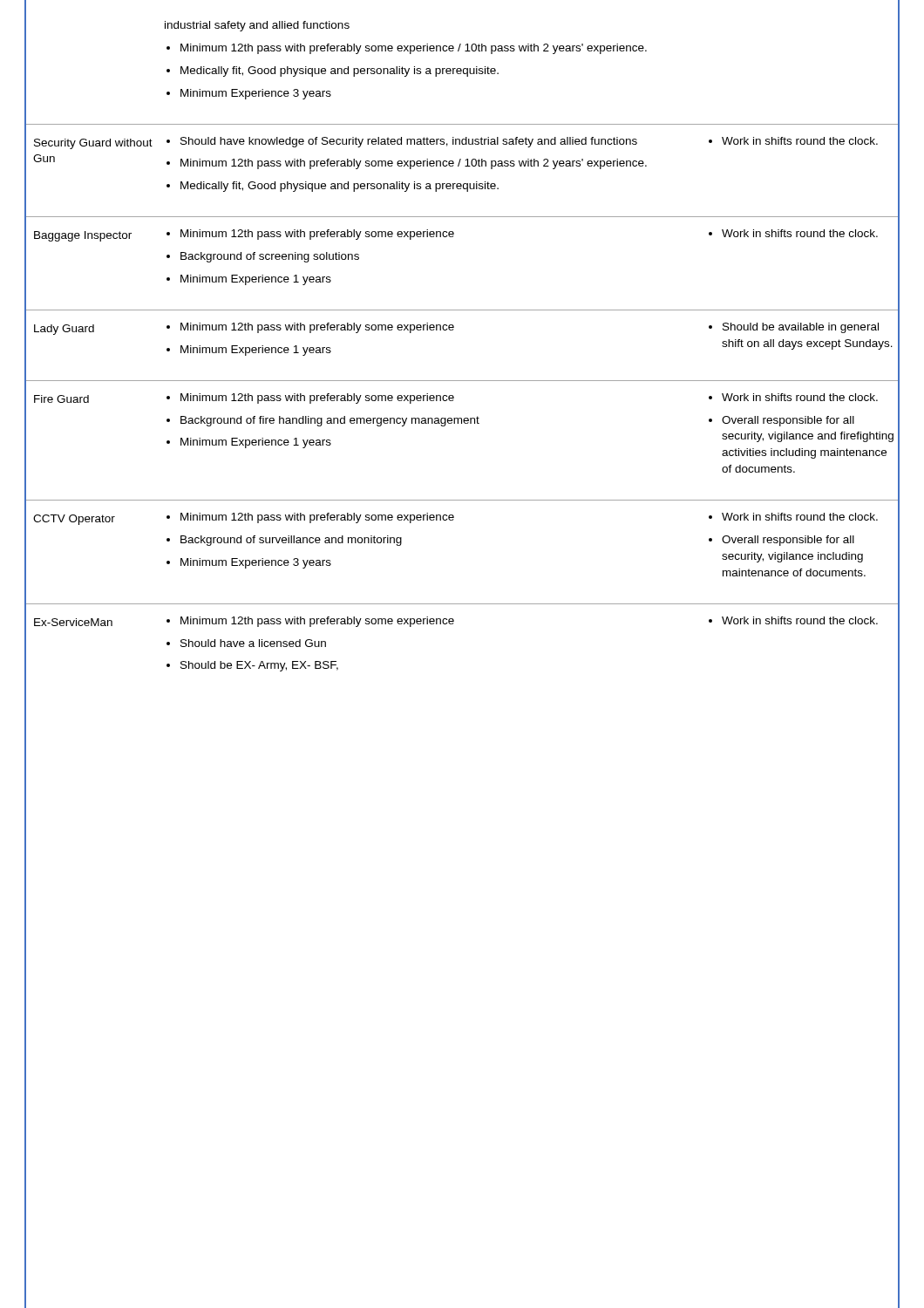Point to the block starting "Background of surveillance and monitoring"
The height and width of the screenshot is (1308, 924).
pos(291,539)
